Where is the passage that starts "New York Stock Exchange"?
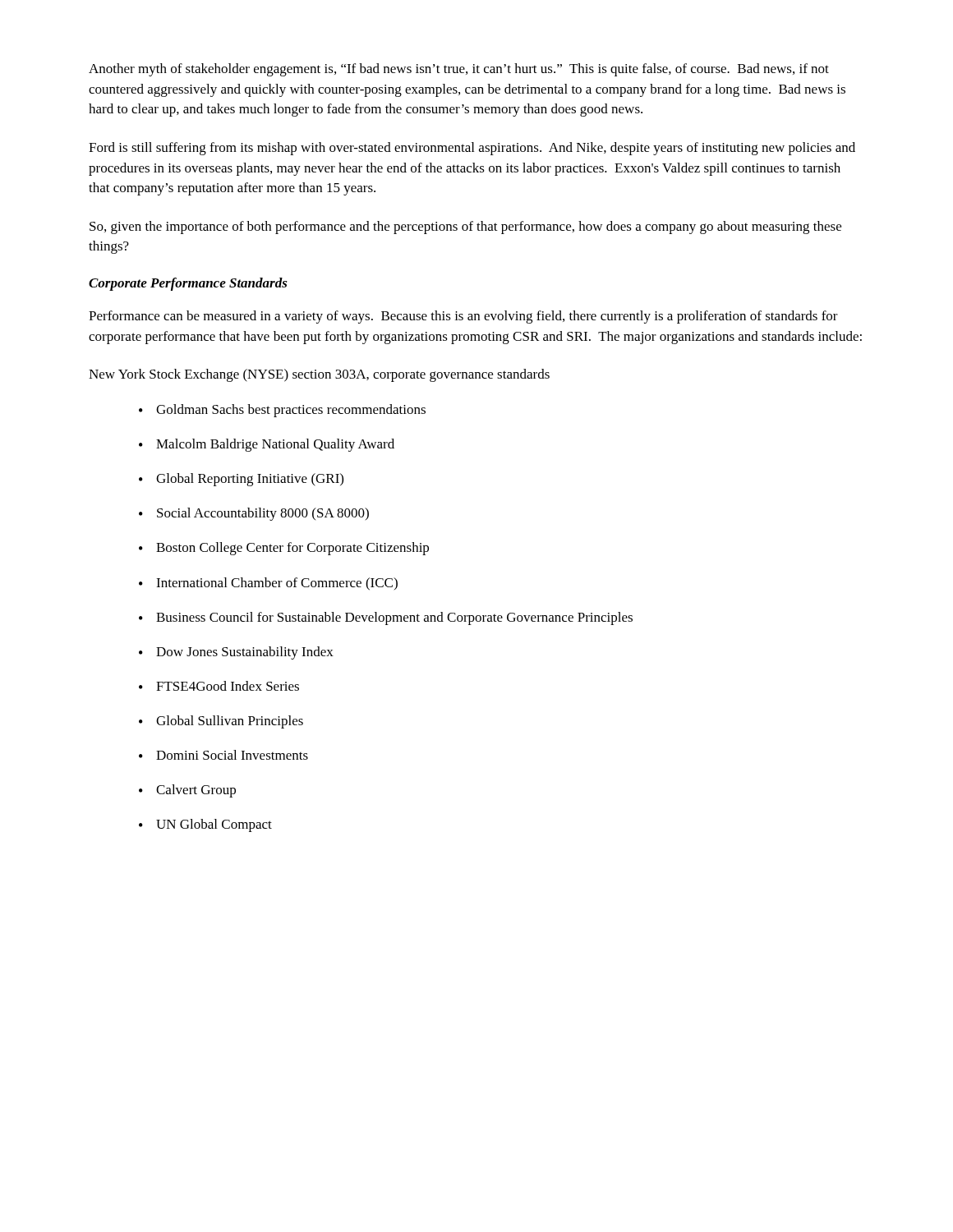953x1232 pixels. coord(319,374)
